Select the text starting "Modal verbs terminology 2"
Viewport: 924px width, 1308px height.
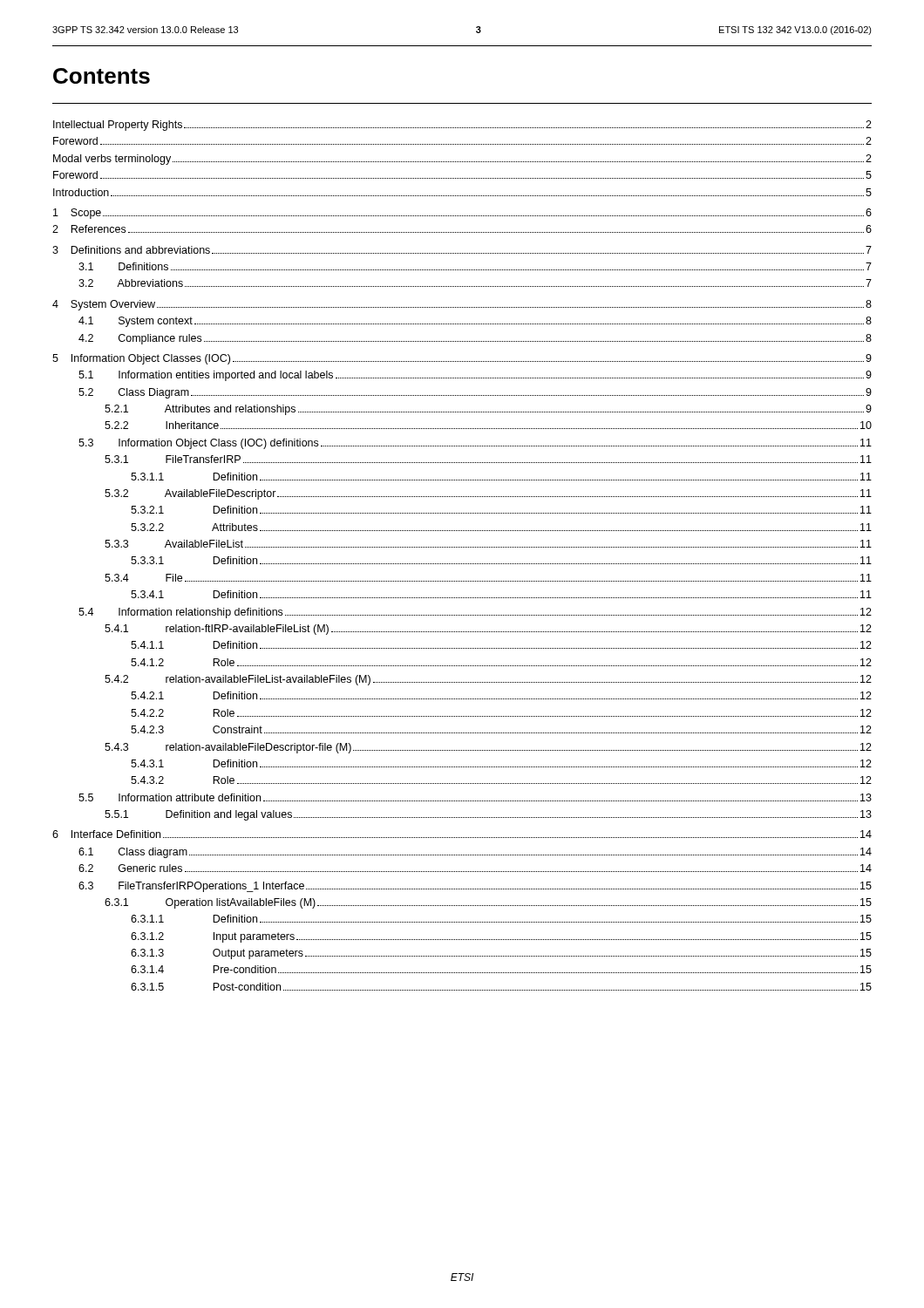click(x=462, y=159)
